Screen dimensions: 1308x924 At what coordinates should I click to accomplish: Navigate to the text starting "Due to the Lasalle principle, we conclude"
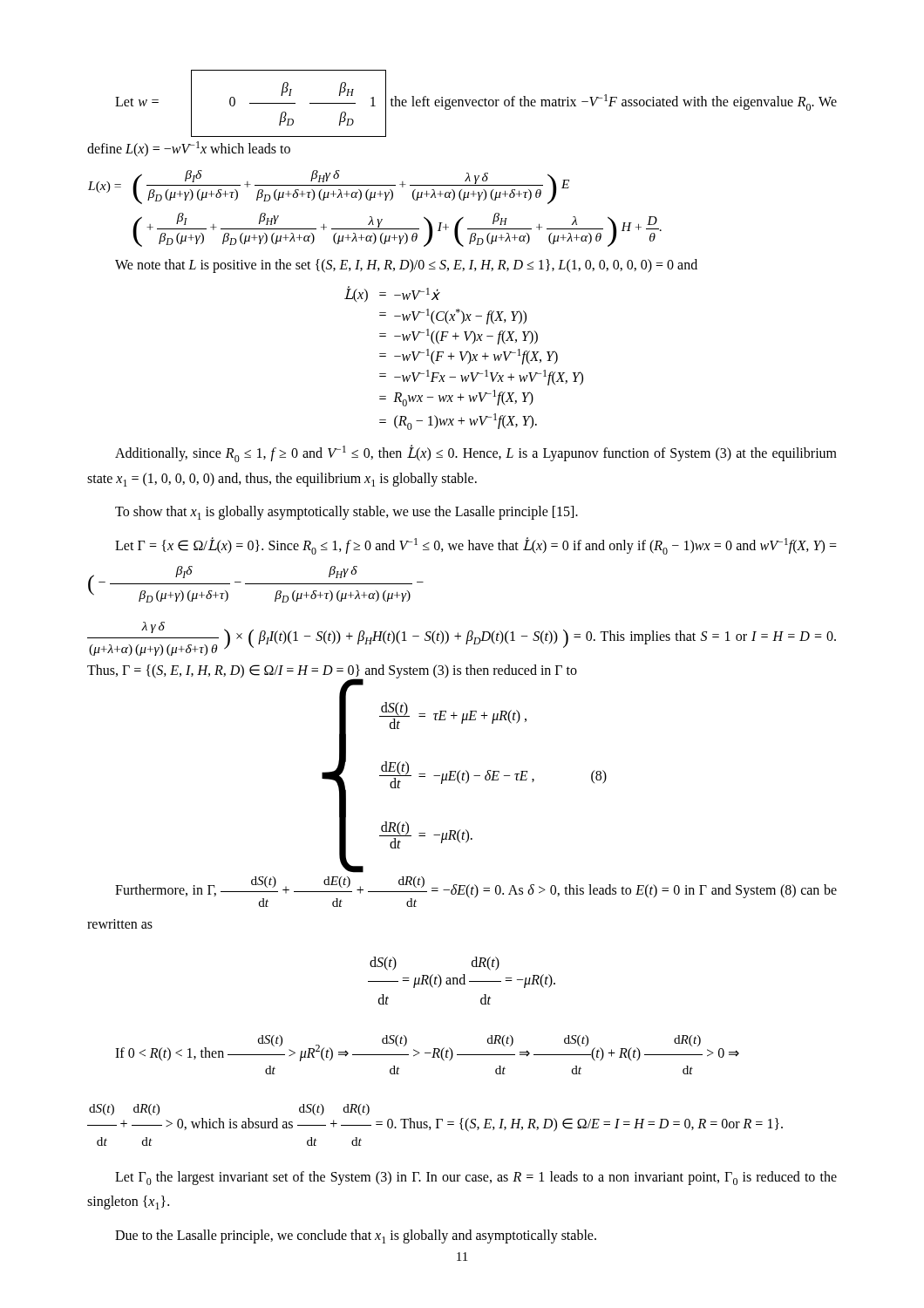356,1237
